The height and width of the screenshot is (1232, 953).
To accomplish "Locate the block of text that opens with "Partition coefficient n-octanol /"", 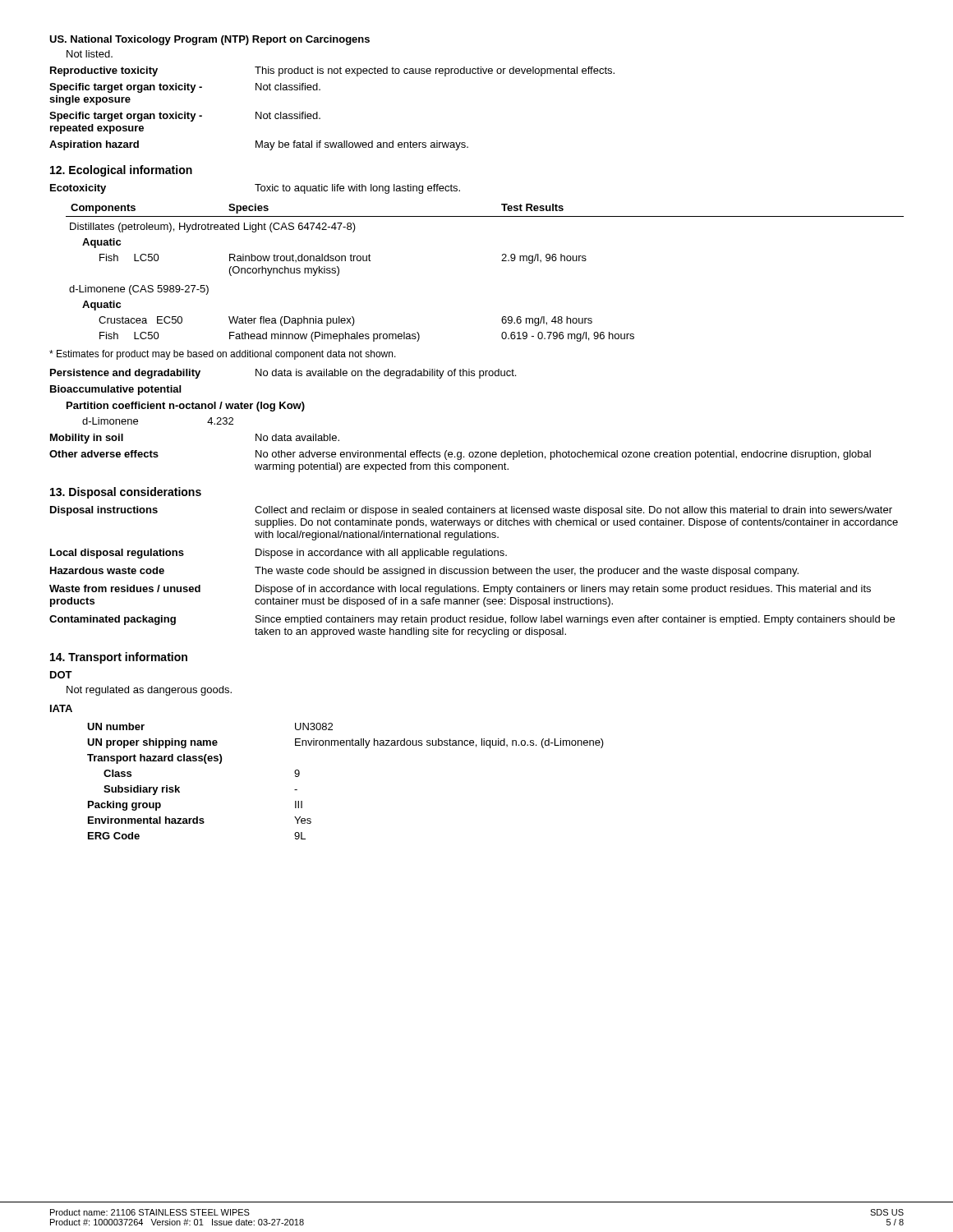I will (186, 407).
